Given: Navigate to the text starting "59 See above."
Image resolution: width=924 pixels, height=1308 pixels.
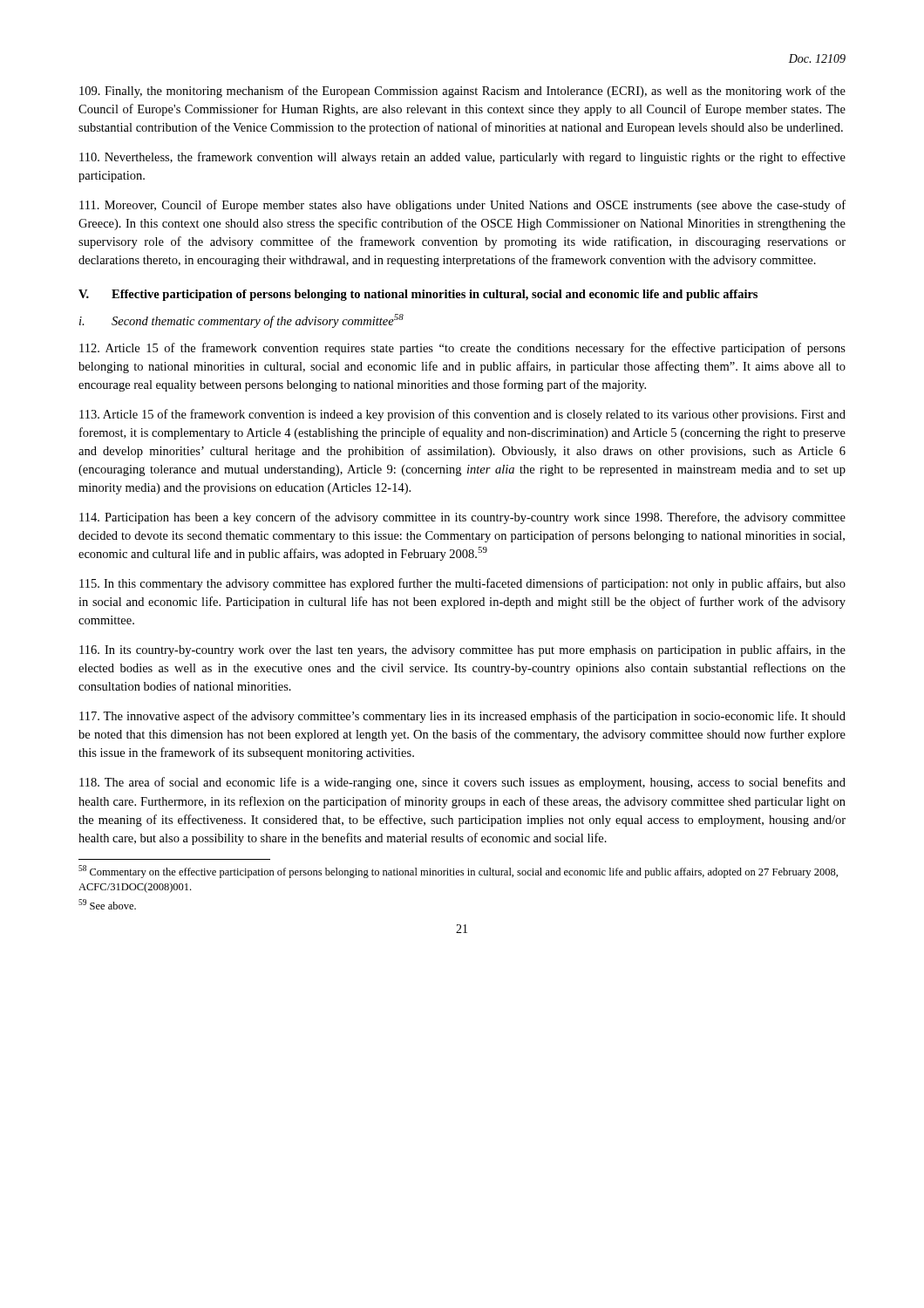Looking at the screenshot, I should (108, 905).
